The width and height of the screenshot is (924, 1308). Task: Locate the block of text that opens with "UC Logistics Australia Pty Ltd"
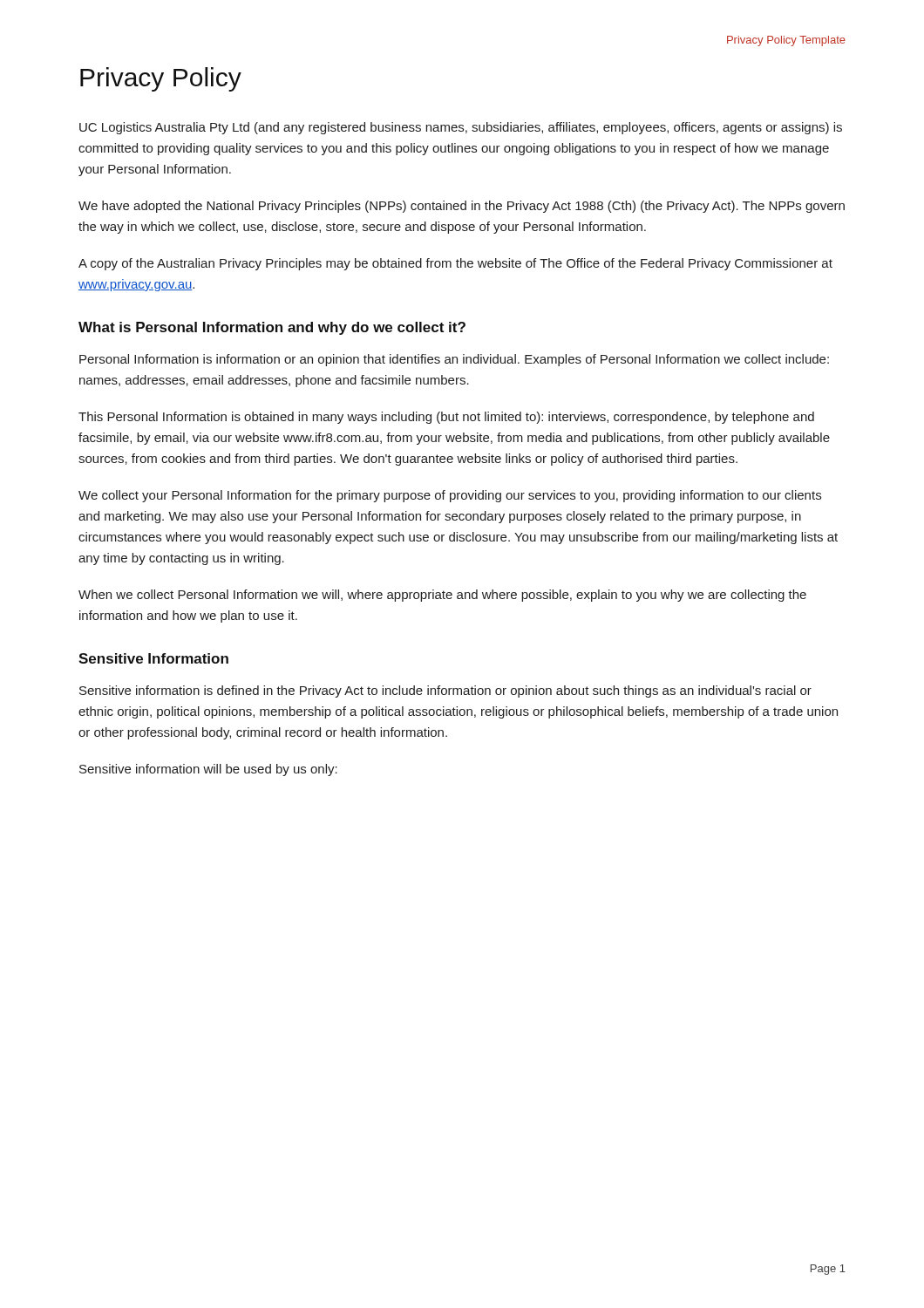[460, 148]
